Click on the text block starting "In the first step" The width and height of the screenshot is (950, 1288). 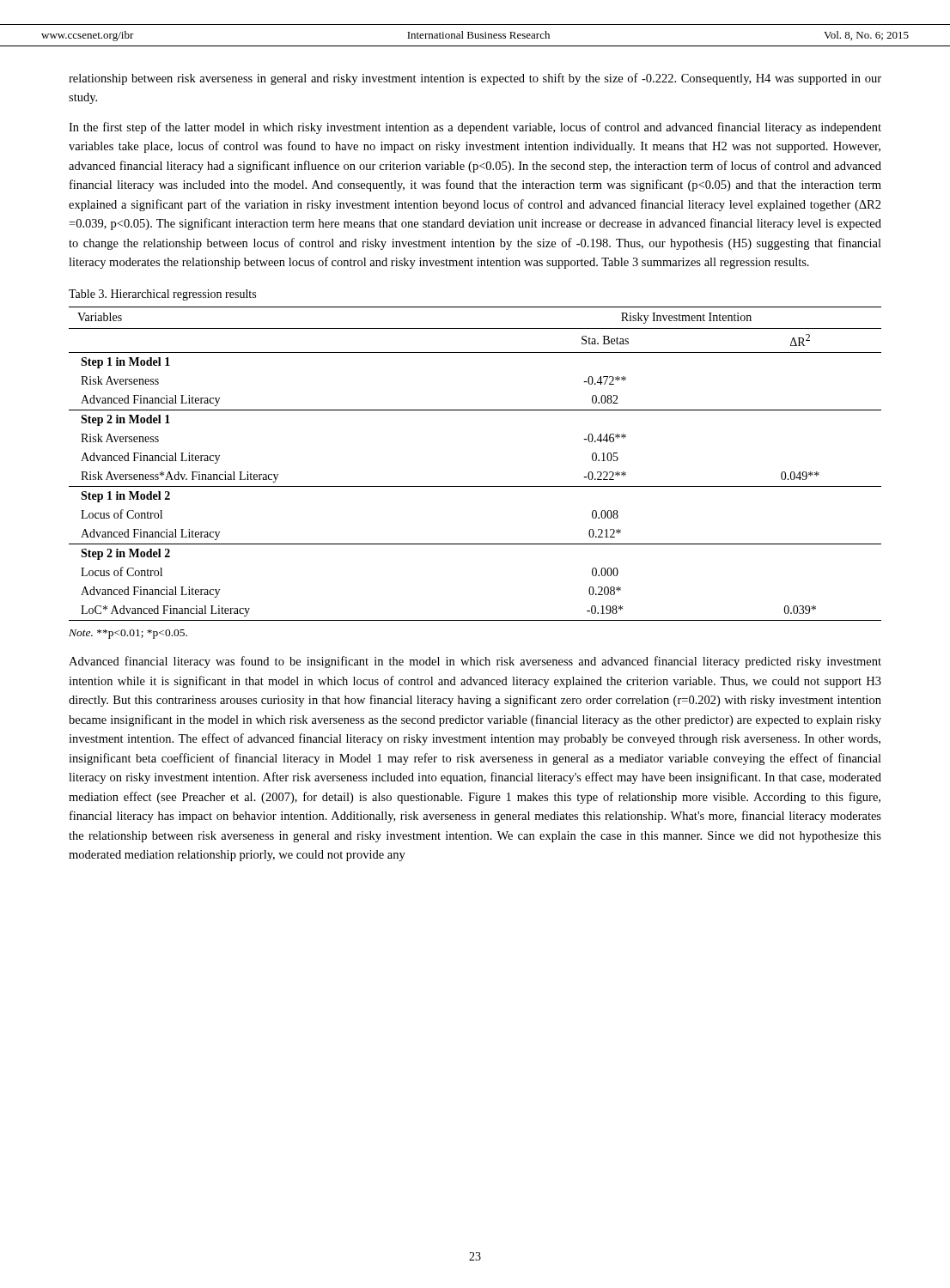pos(475,195)
